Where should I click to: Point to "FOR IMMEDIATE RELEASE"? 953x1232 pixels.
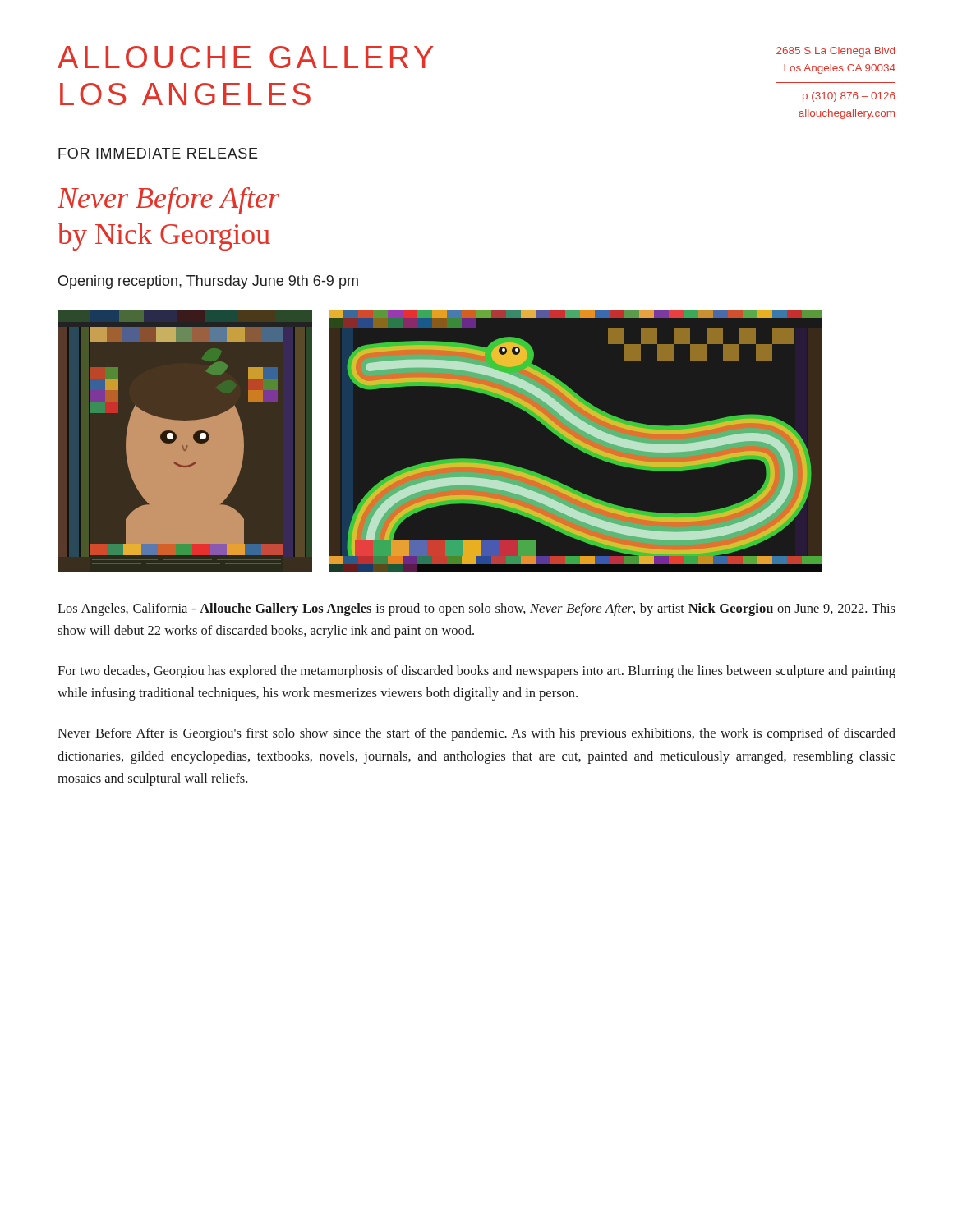(158, 153)
